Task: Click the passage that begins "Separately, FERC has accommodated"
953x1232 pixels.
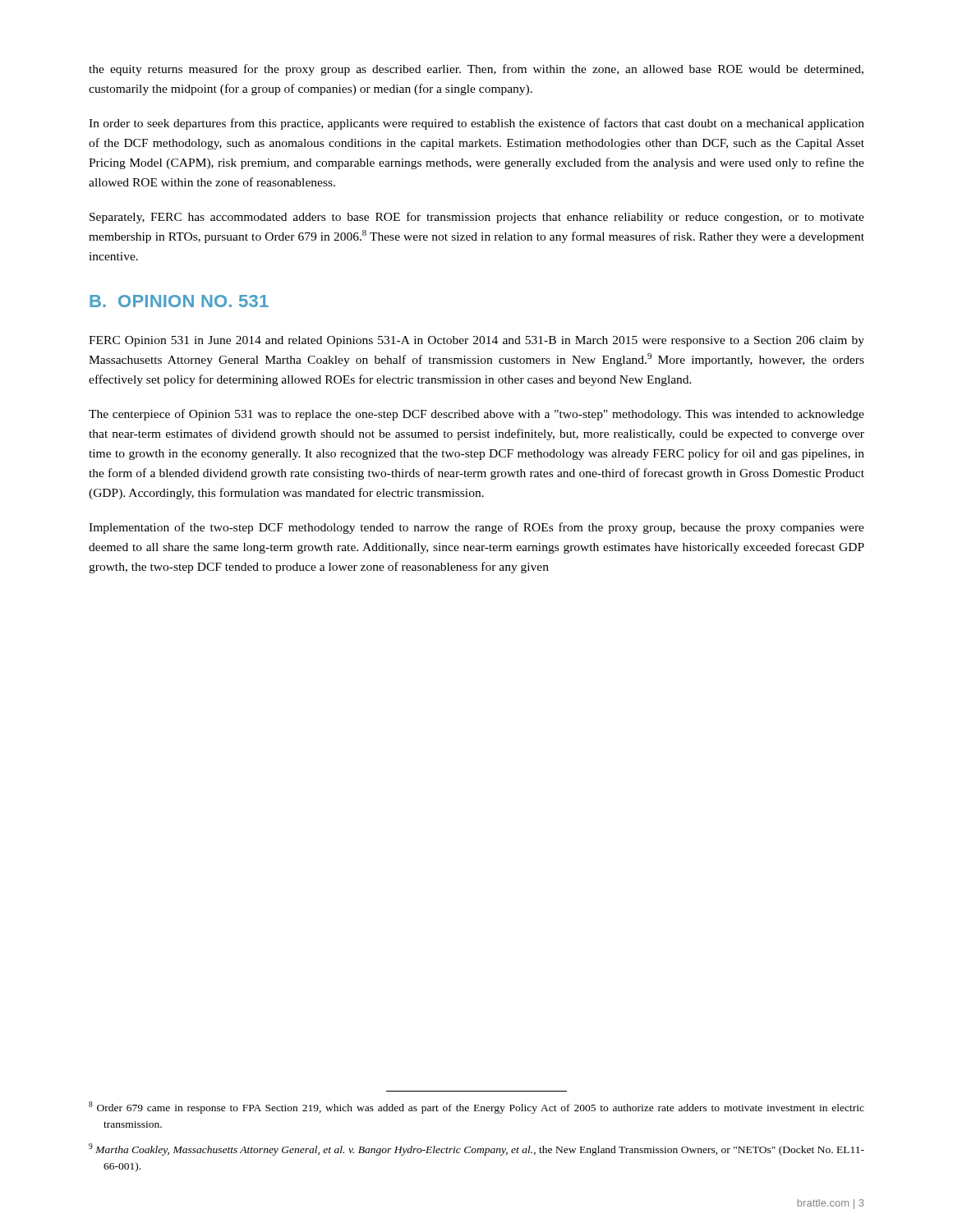Action: pyautogui.click(x=476, y=236)
